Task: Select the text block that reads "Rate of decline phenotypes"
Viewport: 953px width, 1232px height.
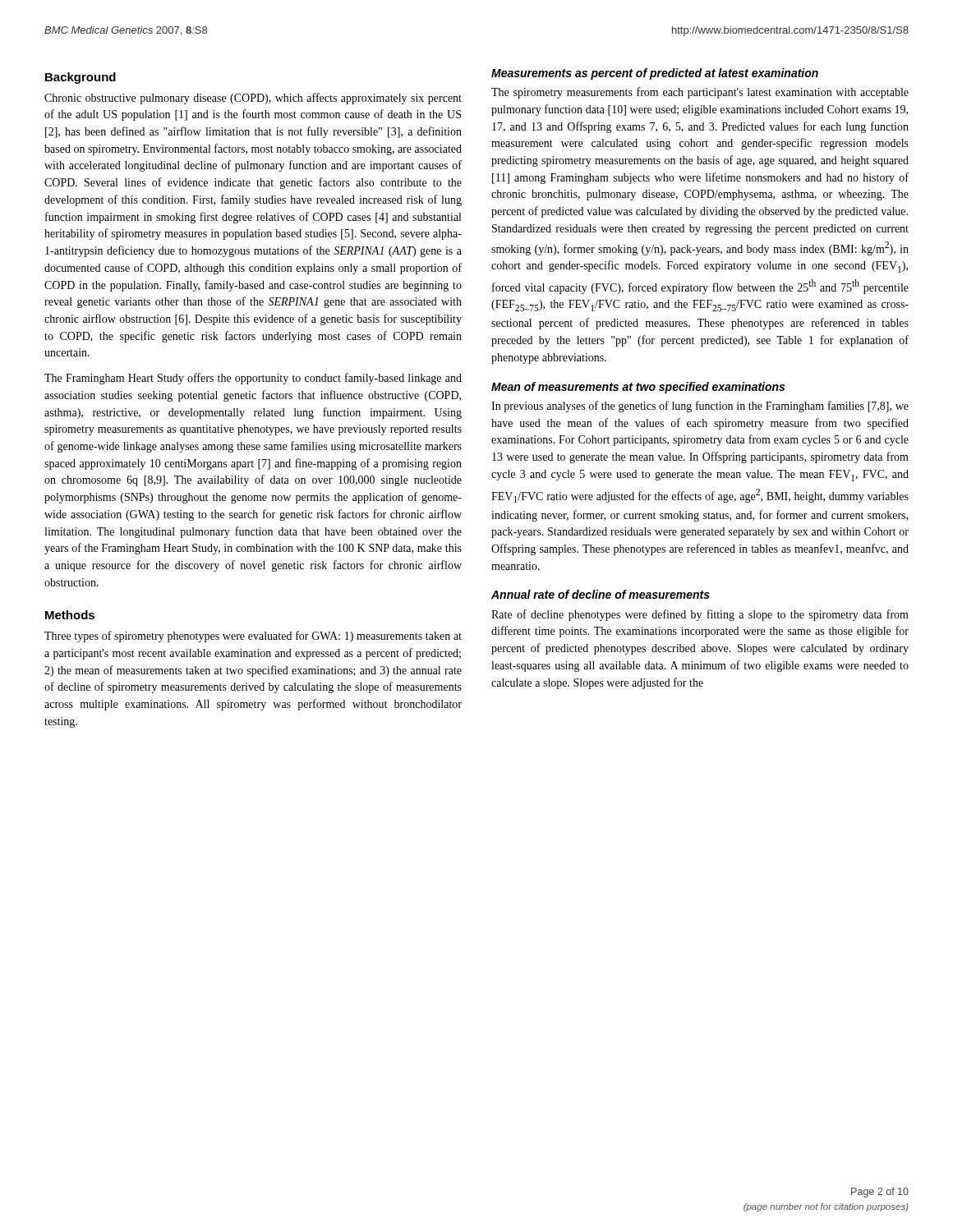Action: click(700, 649)
